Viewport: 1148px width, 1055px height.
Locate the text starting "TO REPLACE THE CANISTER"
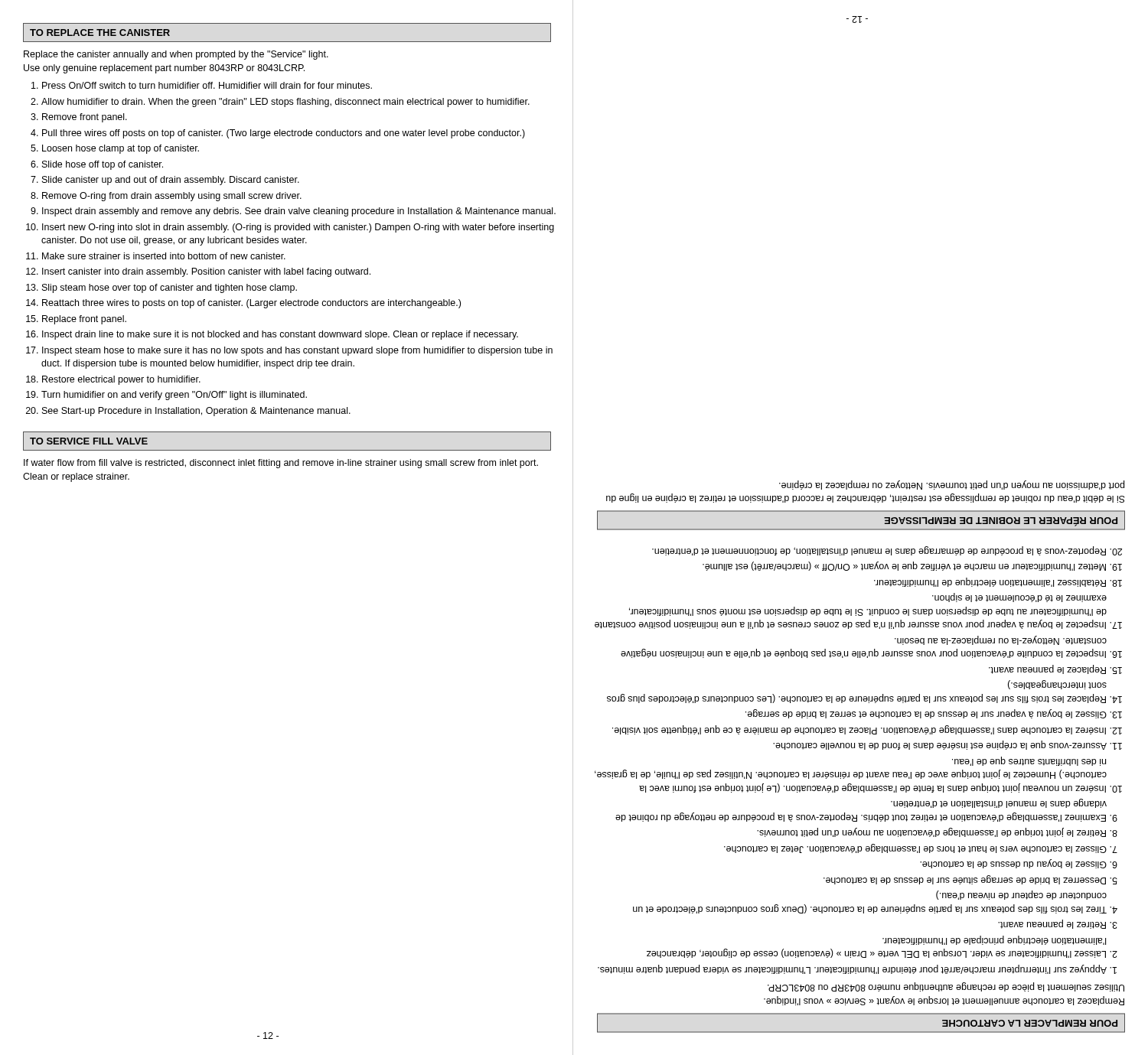pos(287,33)
